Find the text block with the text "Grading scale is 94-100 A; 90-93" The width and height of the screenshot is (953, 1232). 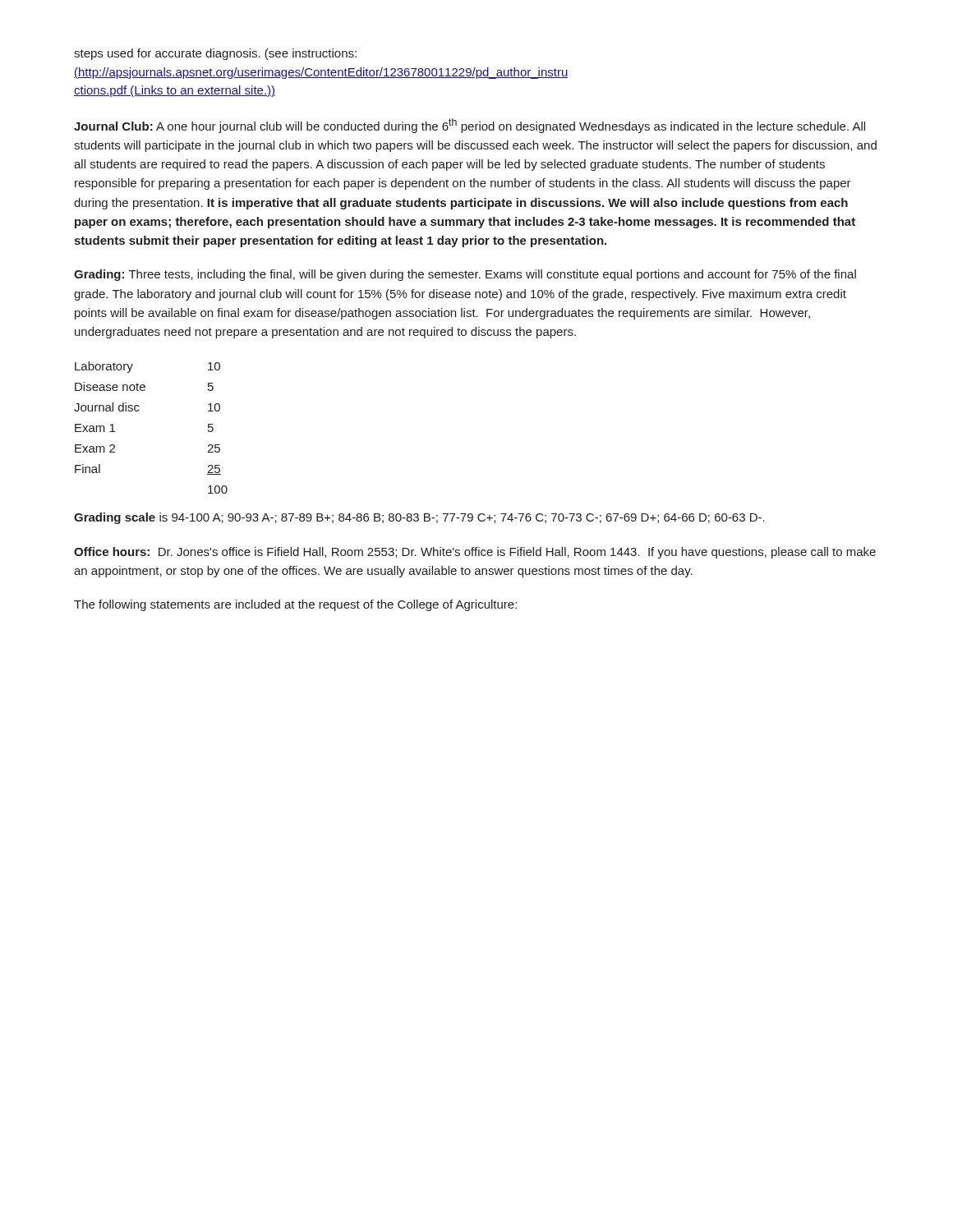click(420, 517)
